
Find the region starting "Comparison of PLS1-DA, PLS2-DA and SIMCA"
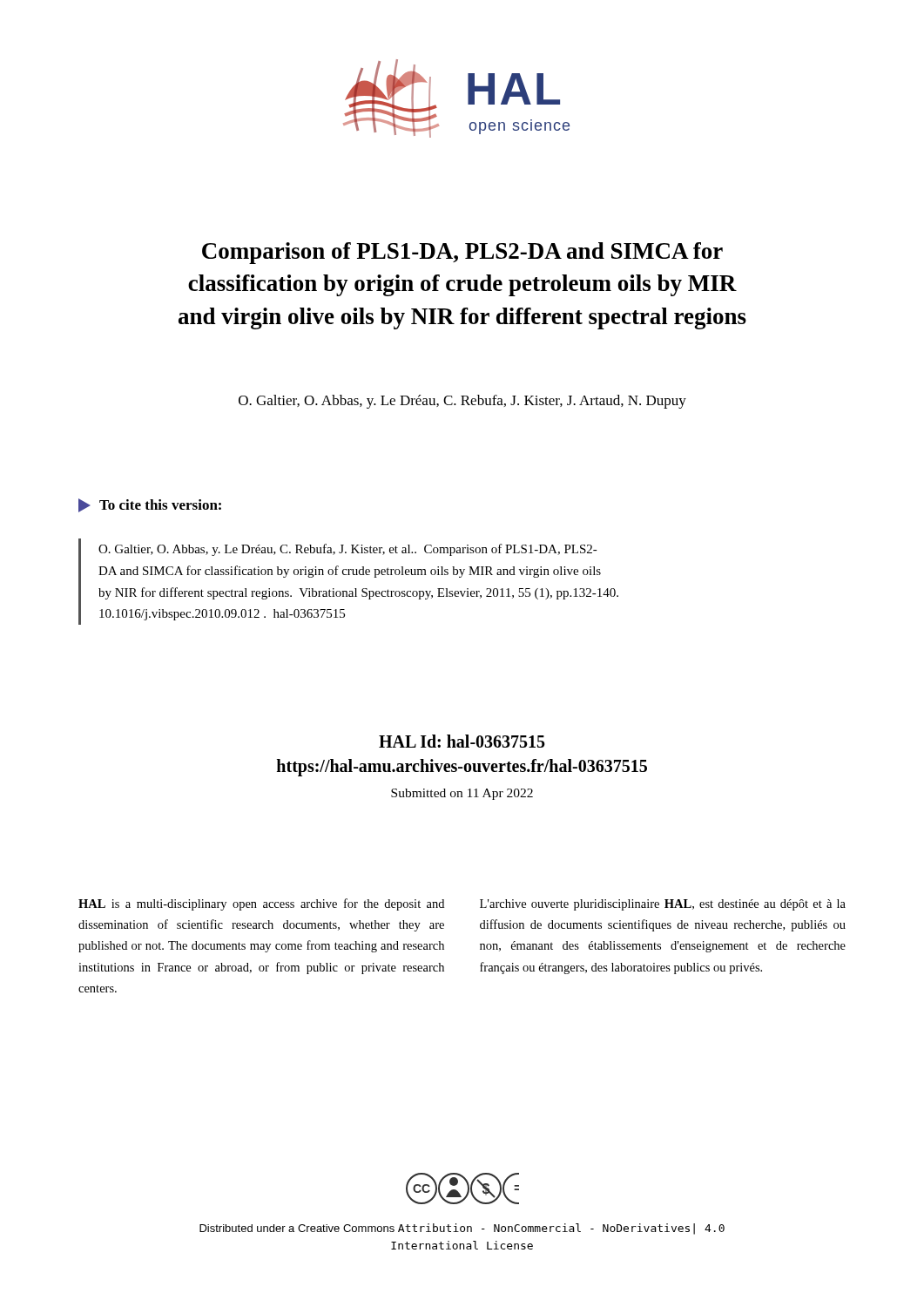[462, 284]
